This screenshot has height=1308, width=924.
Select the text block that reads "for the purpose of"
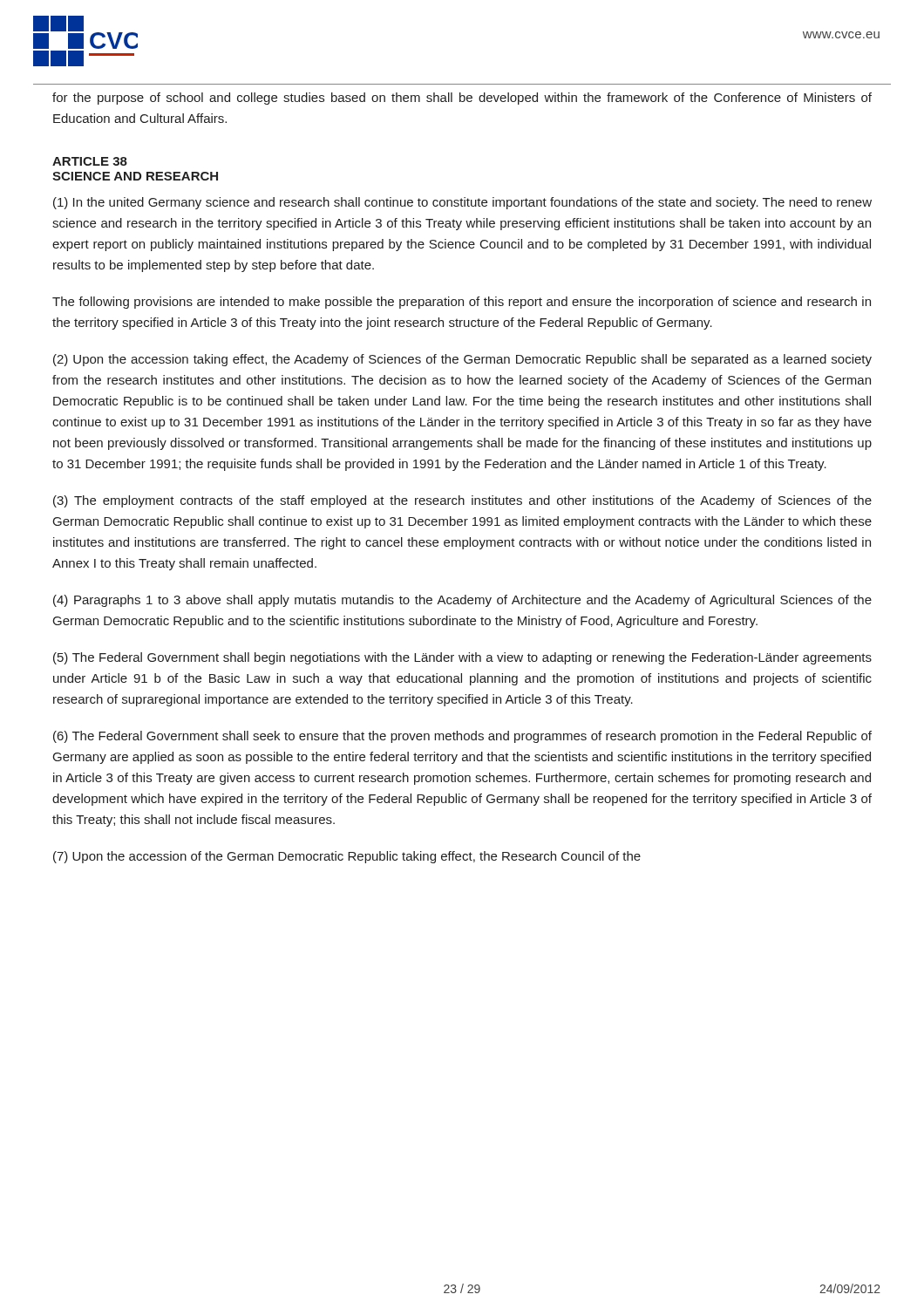(462, 108)
